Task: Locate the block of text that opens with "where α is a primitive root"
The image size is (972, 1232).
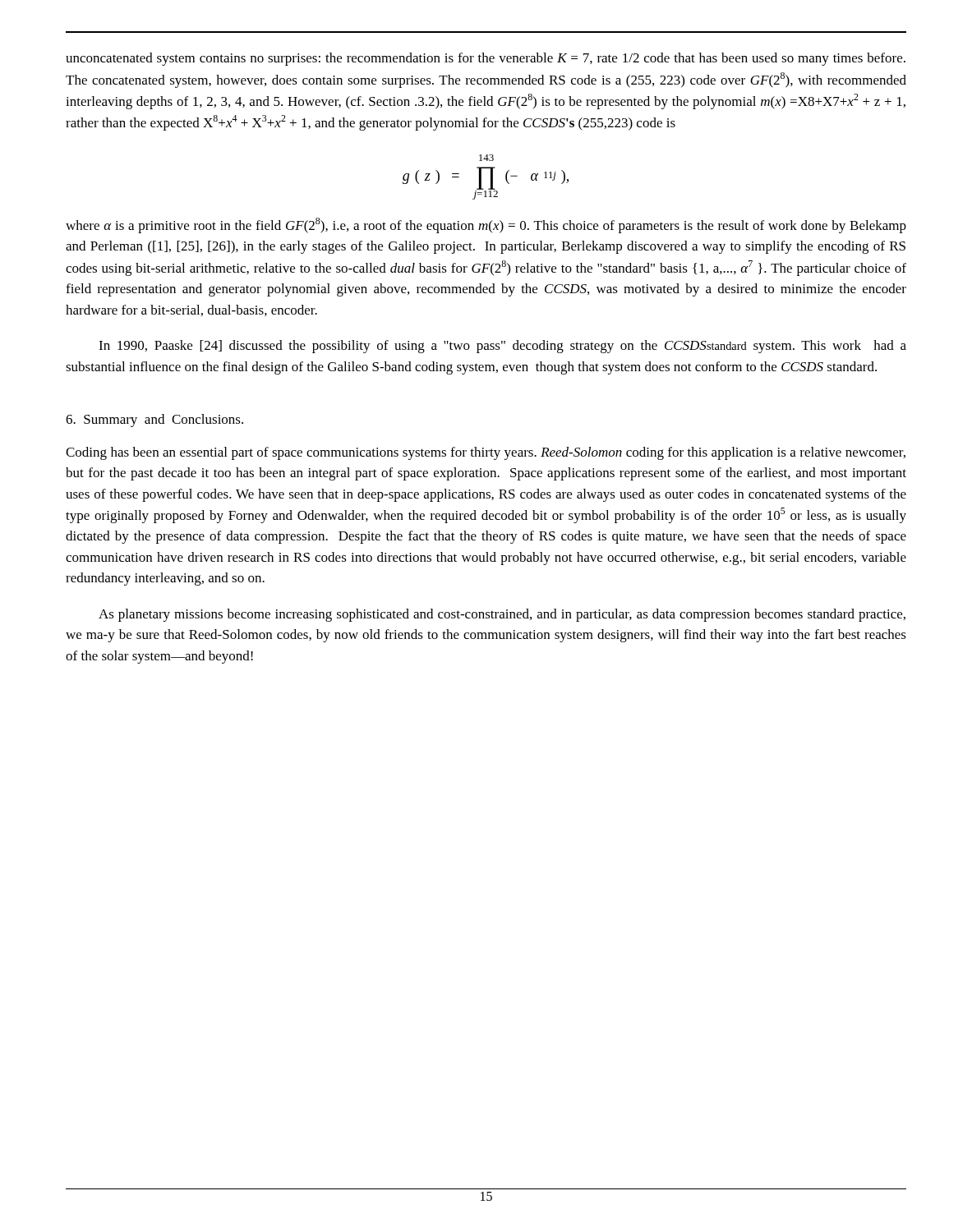Action: point(486,266)
